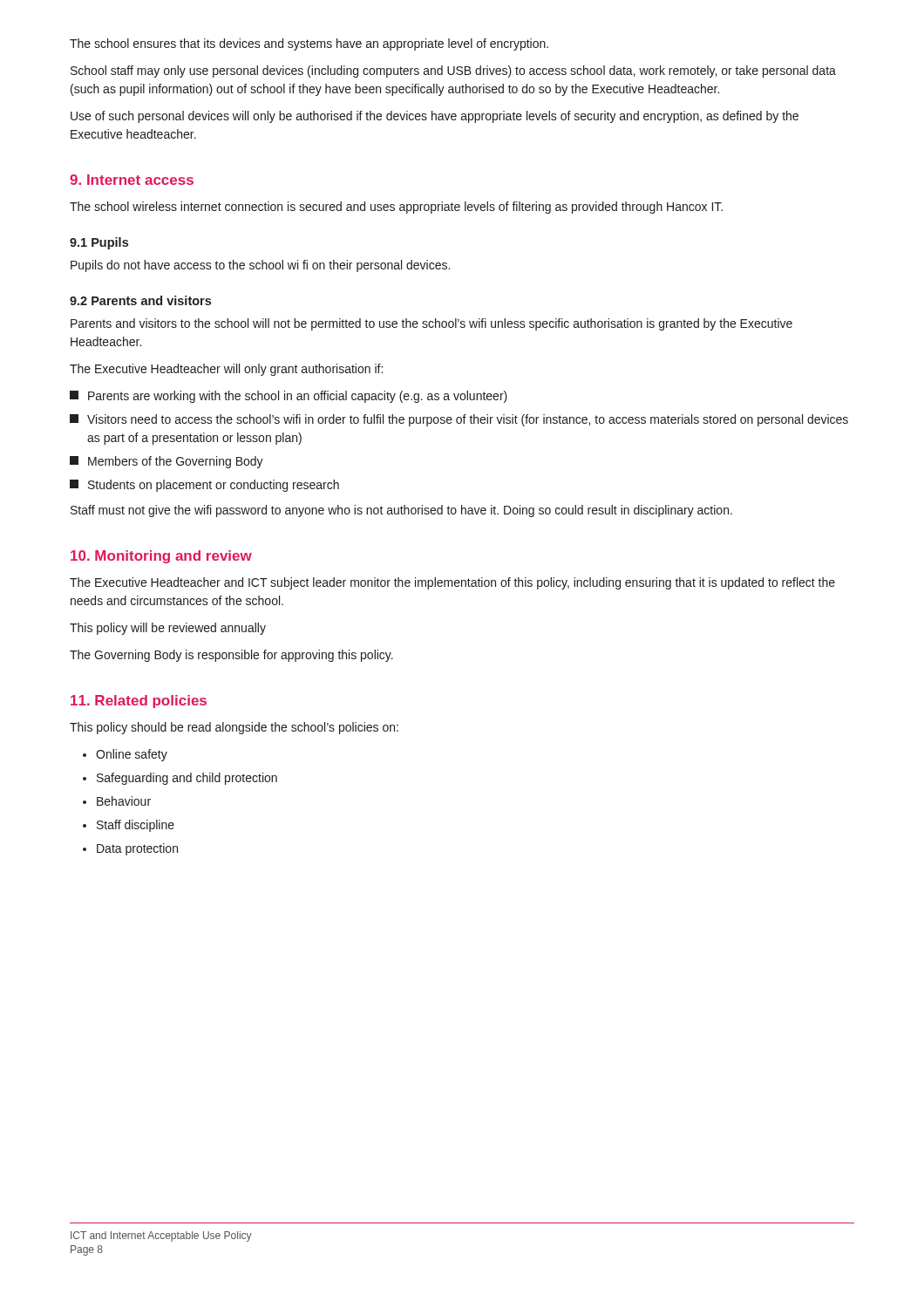The image size is (924, 1308).
Task: Find the block on this page that starts "Visitors need to access the school’s"
Action: pos(462,429)
